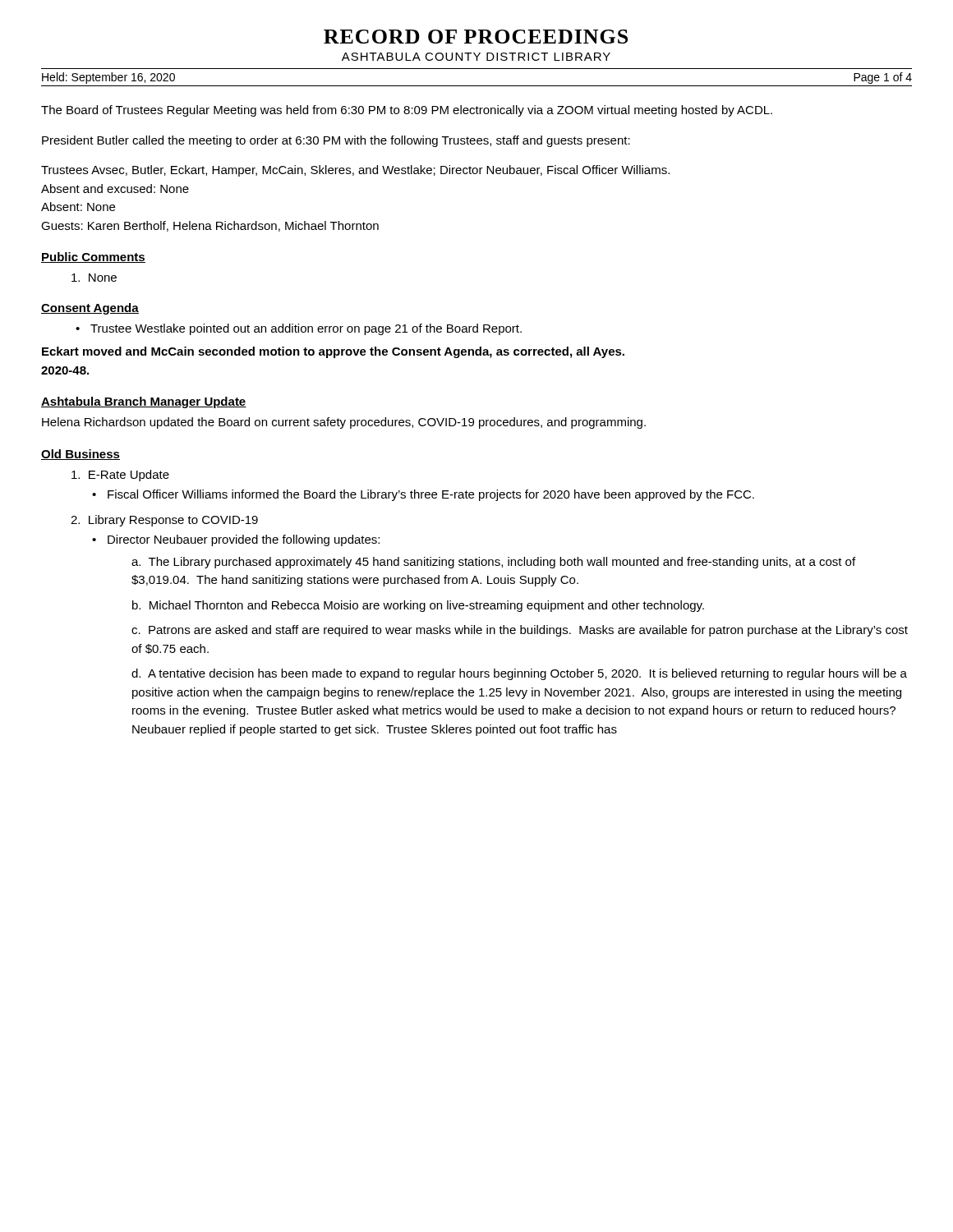The height and width of the screenshot is (1232, 953).
Task: Point to "Old Business"
Action: point(80,453)
